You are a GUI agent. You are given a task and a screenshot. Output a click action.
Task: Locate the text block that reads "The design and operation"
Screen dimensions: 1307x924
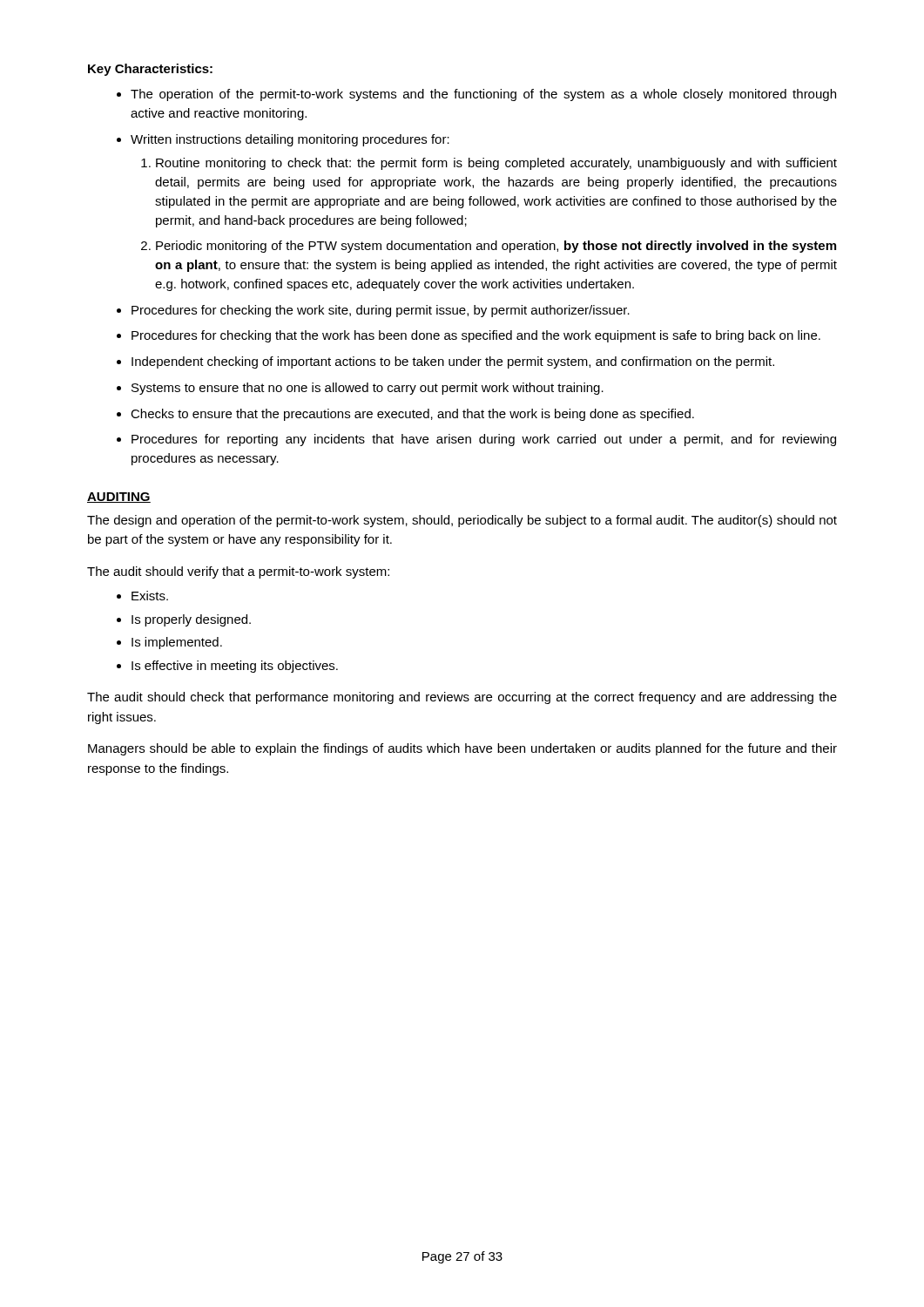point(462,529)
